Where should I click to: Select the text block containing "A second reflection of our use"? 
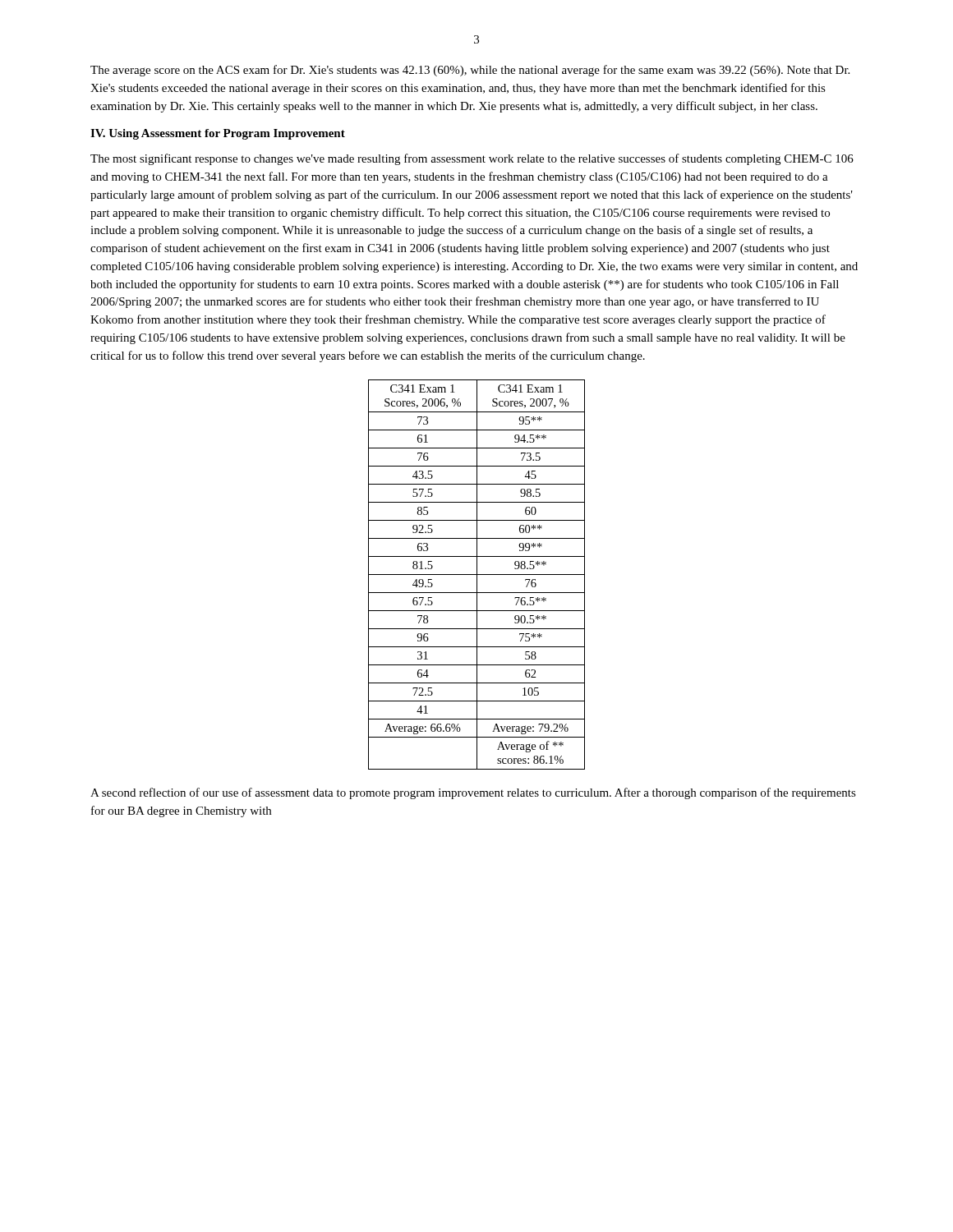pyautogui.click(x=473, y=802)
